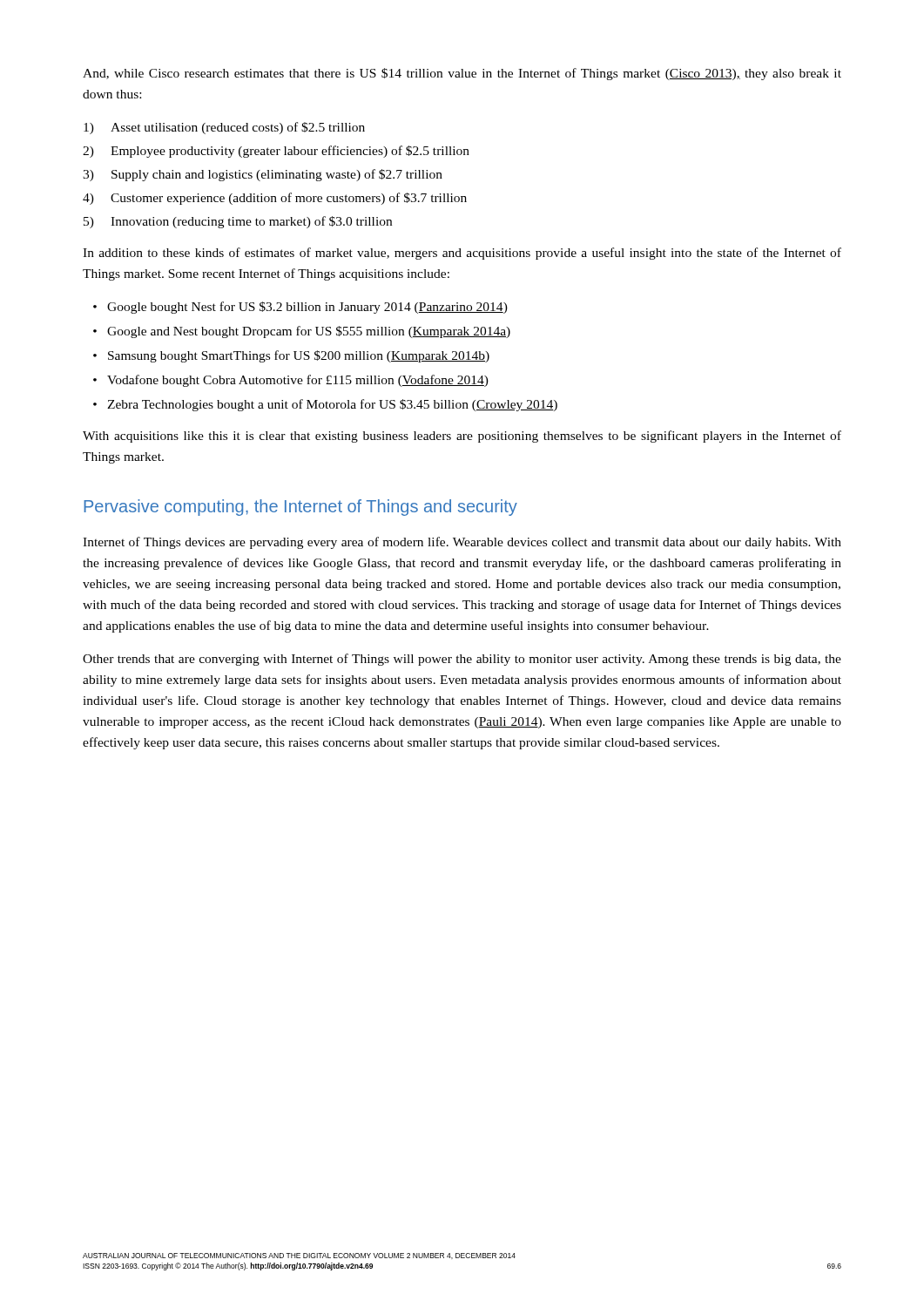The width and height of the screenshot is (924, 1307).
Task: Locate the passage starting "With acquisitions like"
Action: coord(462,446)
